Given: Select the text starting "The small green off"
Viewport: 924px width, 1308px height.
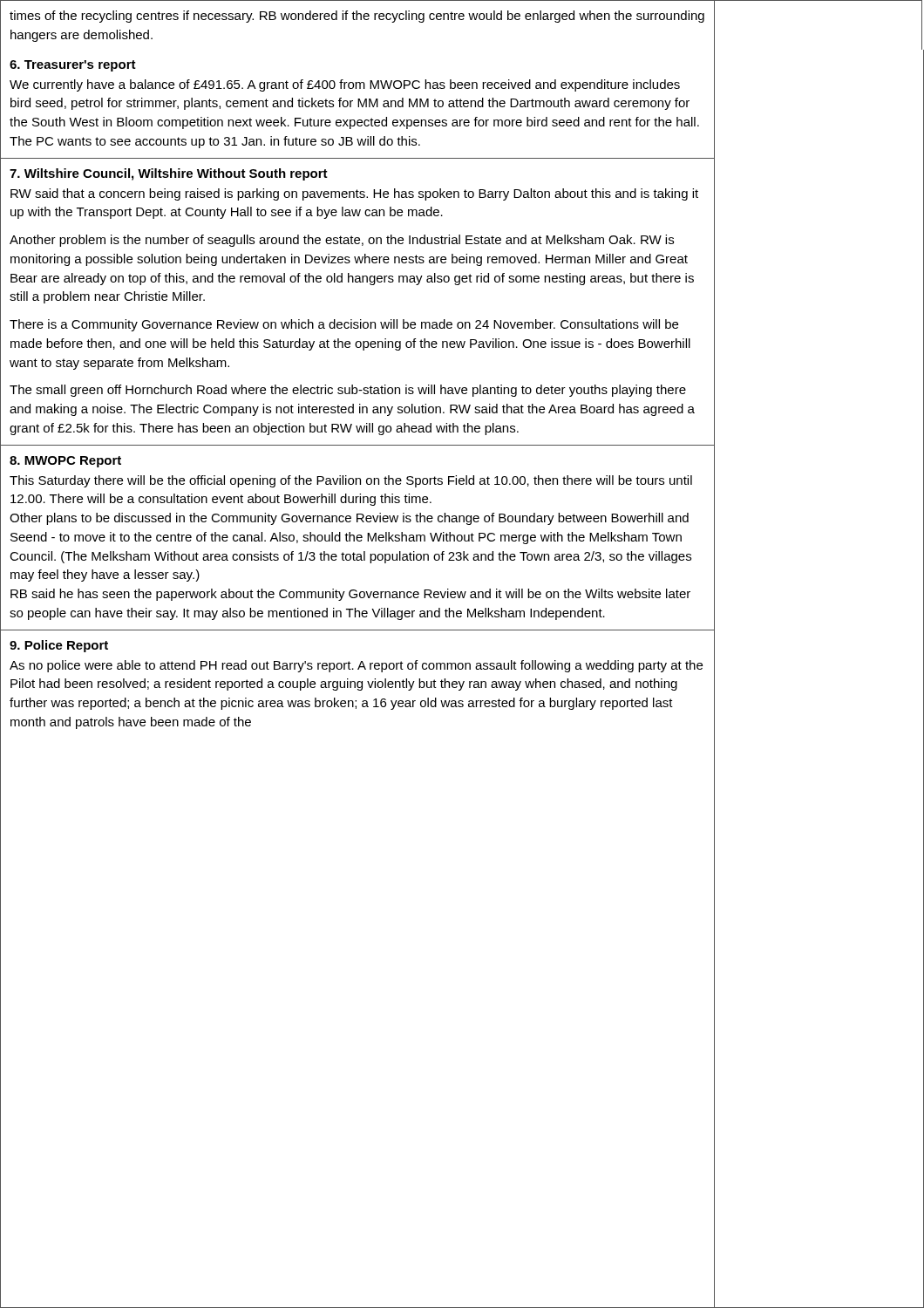Looking at the screenshot, I should [x=352, y=409].
